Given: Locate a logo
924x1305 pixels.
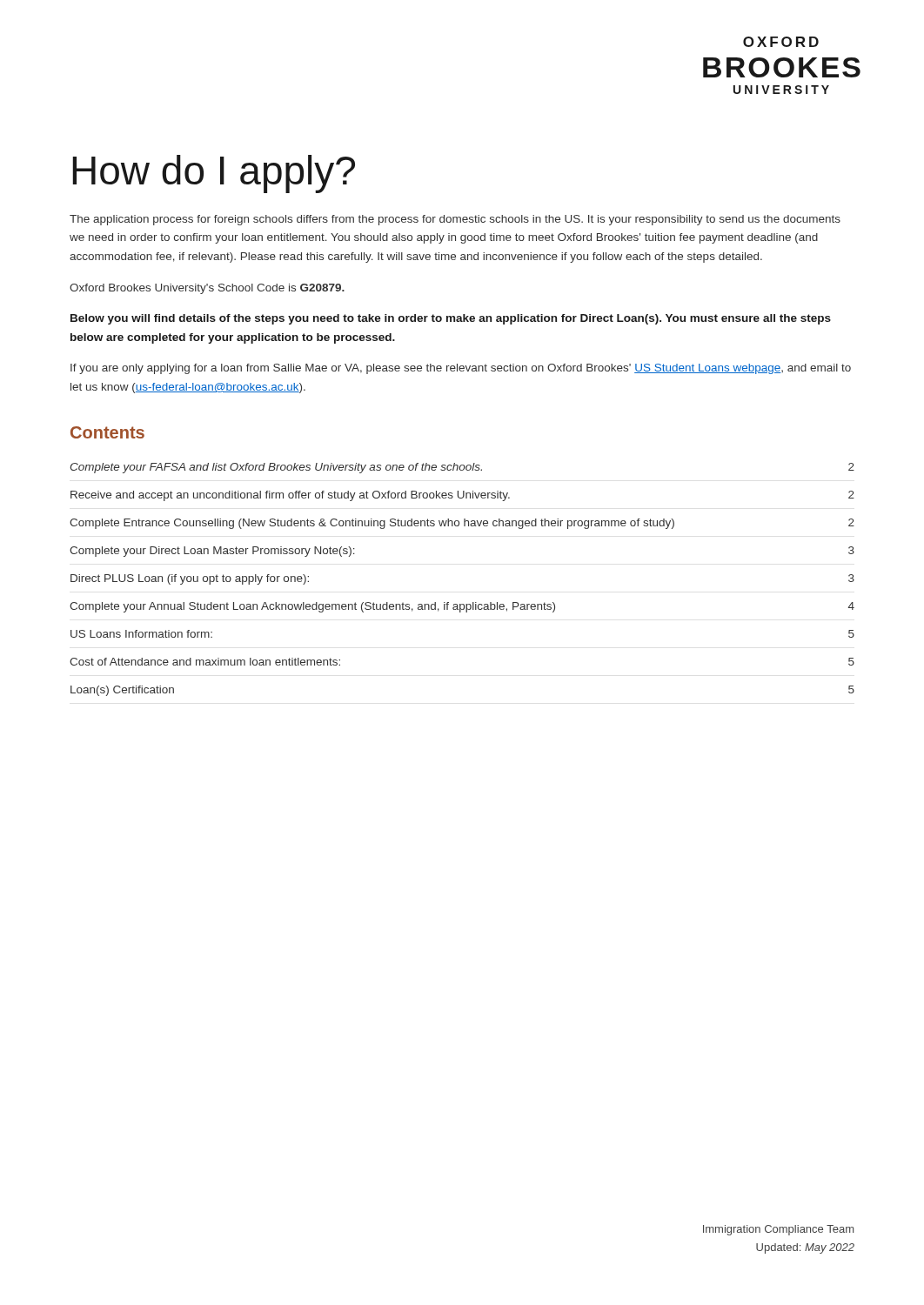Looking at the screenshot, I should point(782,66).
